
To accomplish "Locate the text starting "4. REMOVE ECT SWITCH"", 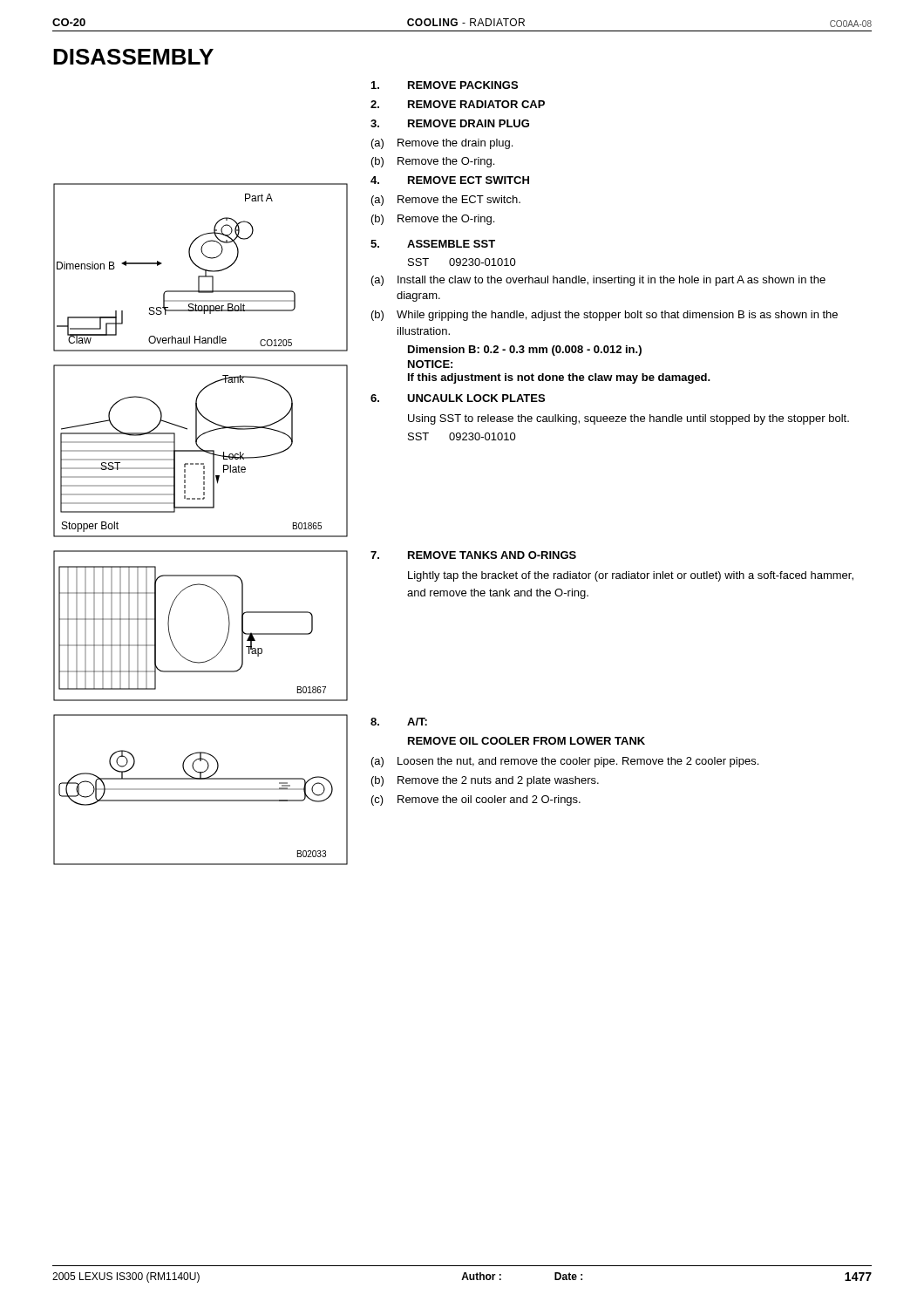I will [x=450, y=180].
